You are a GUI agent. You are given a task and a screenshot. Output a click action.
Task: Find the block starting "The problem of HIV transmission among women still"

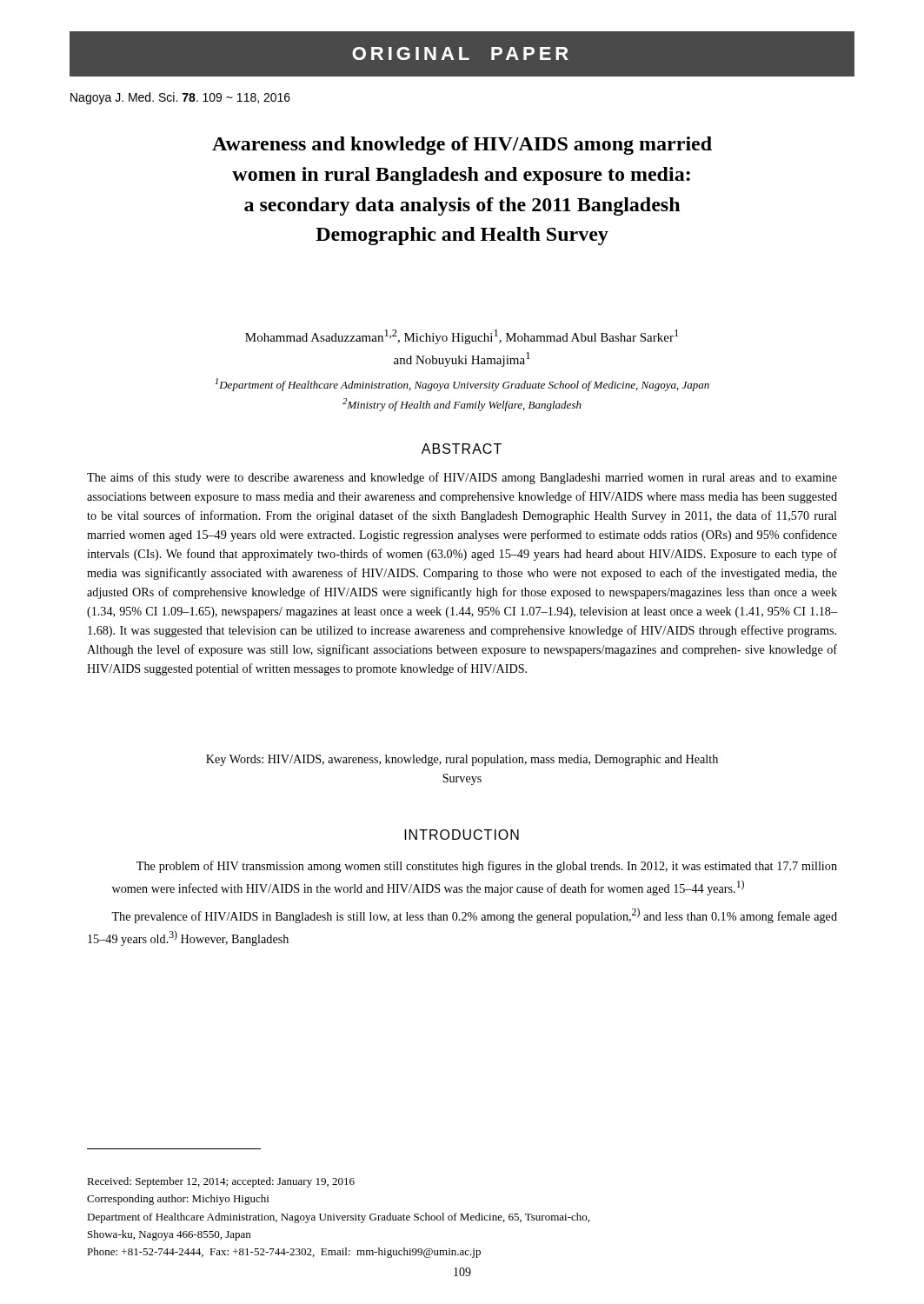462,902
